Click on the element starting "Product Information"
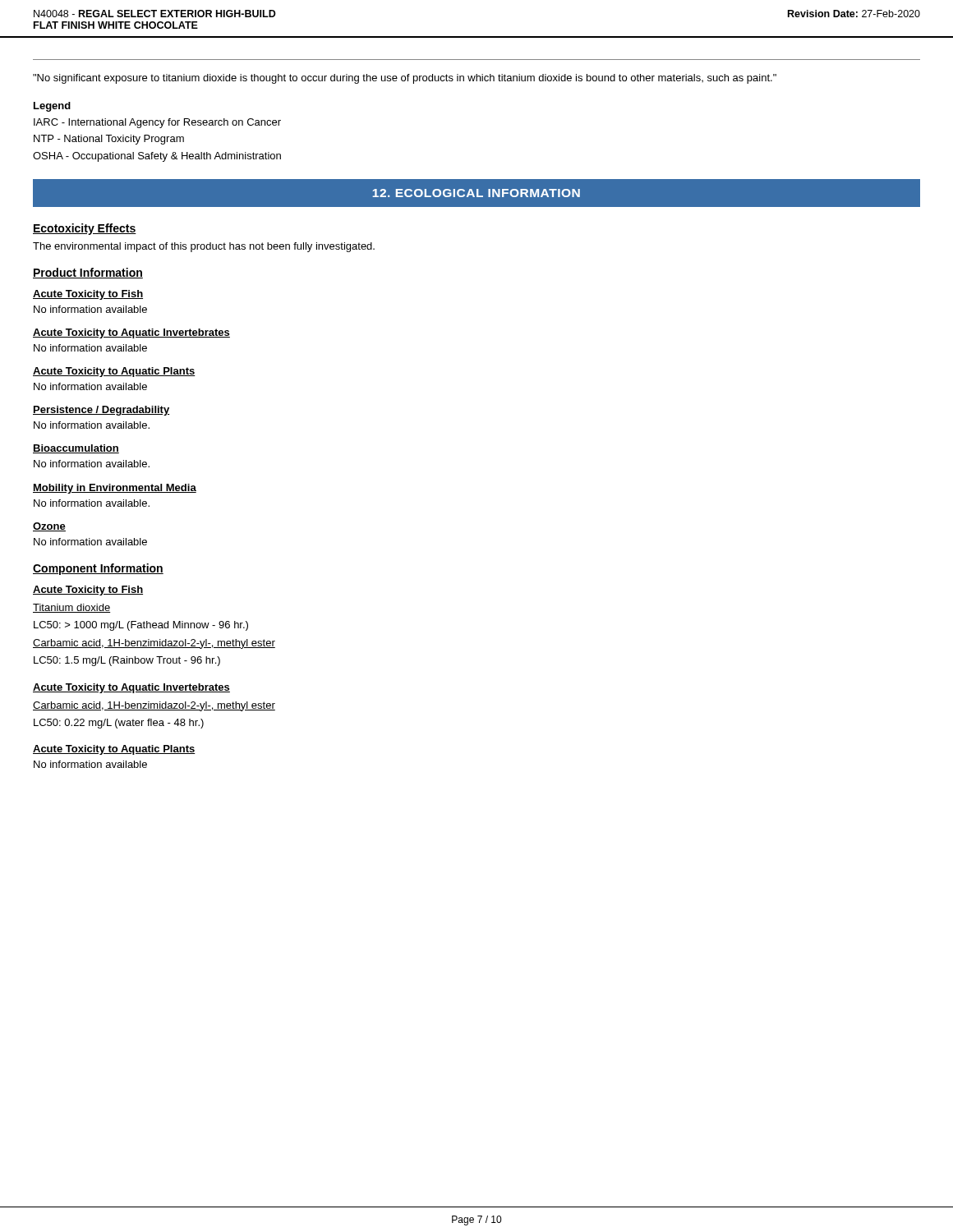The image size is (953, 1232). pyautogui.click(x=88, y=273)
